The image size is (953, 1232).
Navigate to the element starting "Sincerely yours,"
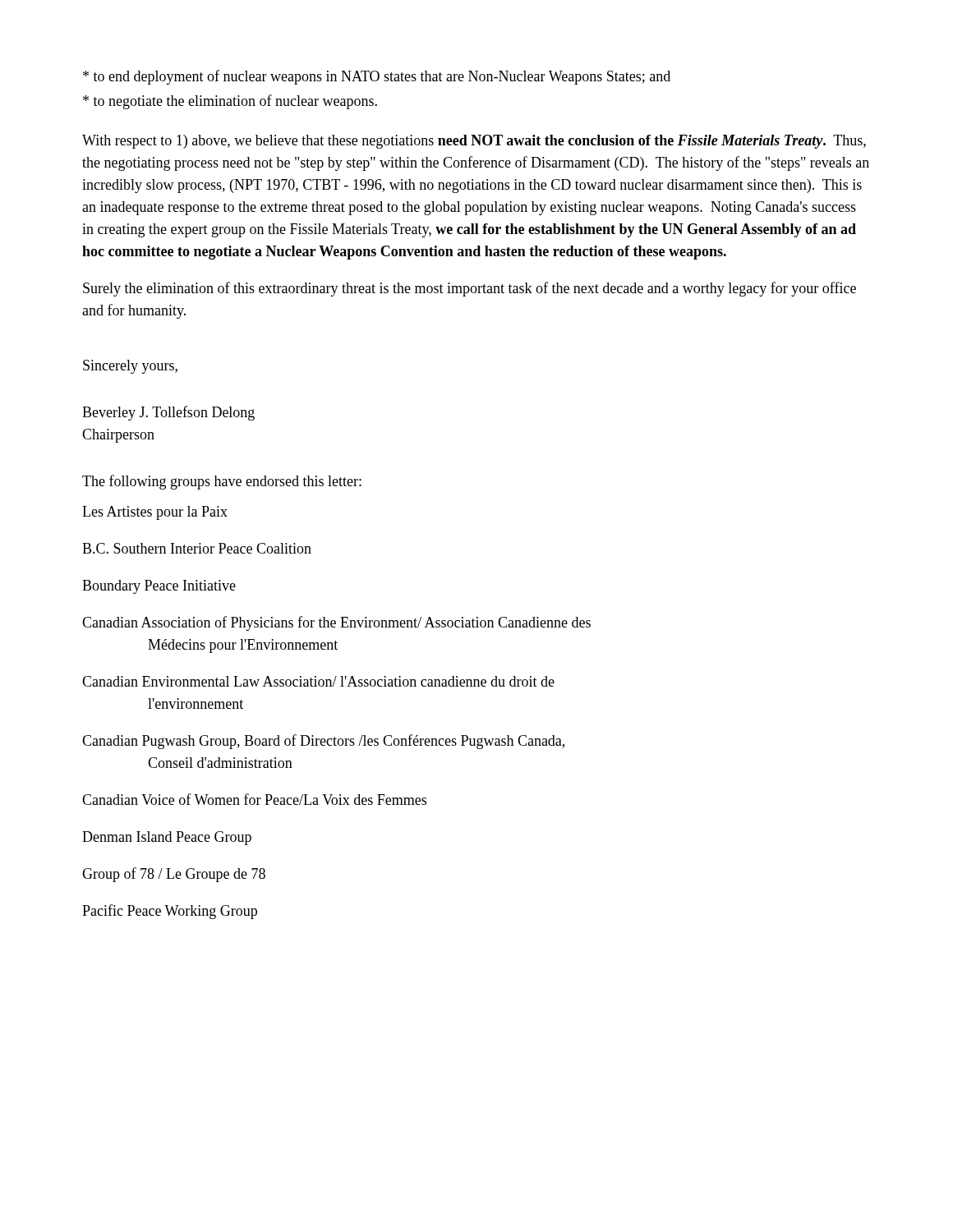[130, 366]
